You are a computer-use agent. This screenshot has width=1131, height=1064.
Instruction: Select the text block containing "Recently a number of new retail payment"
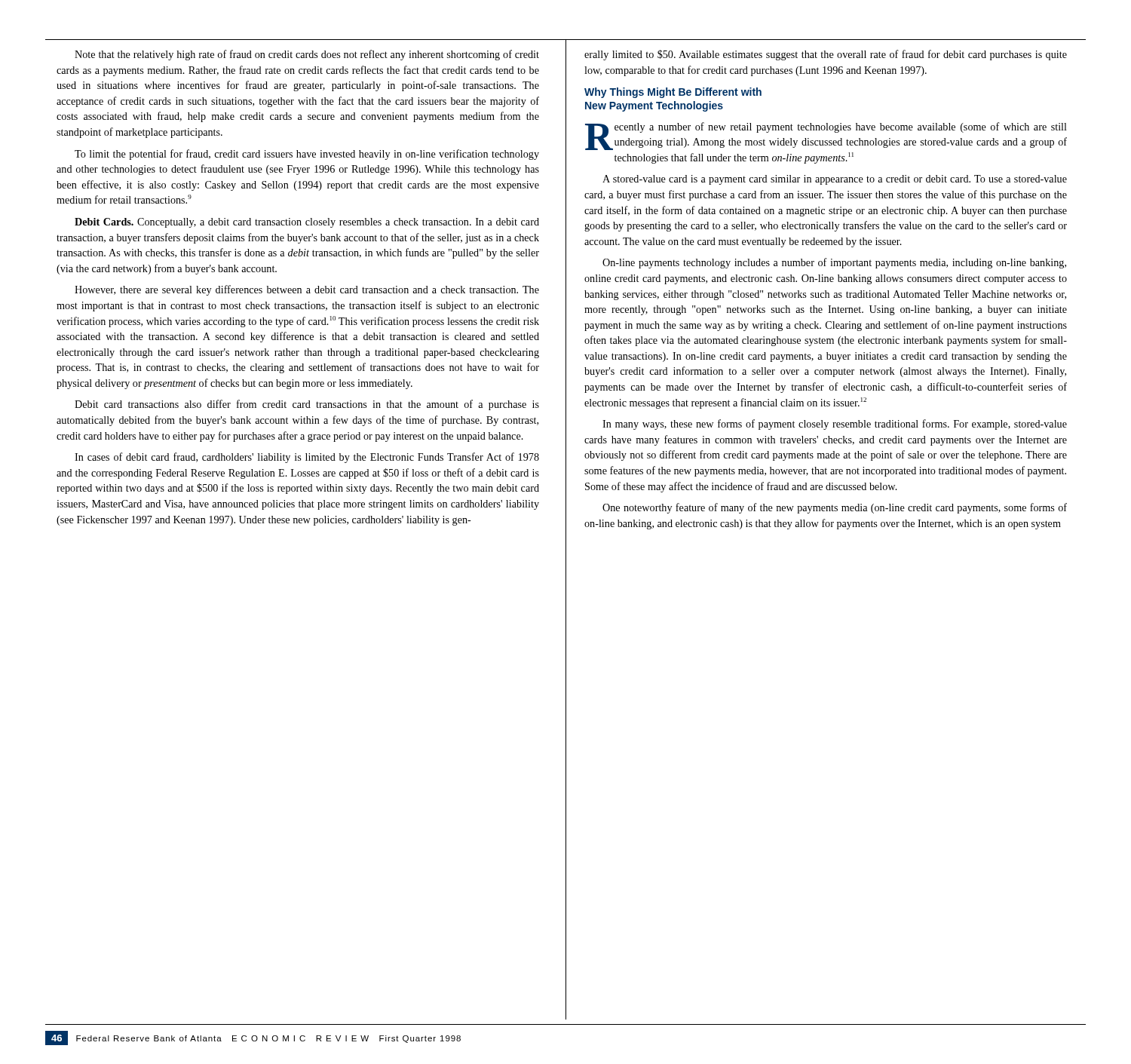coord(826,142)
